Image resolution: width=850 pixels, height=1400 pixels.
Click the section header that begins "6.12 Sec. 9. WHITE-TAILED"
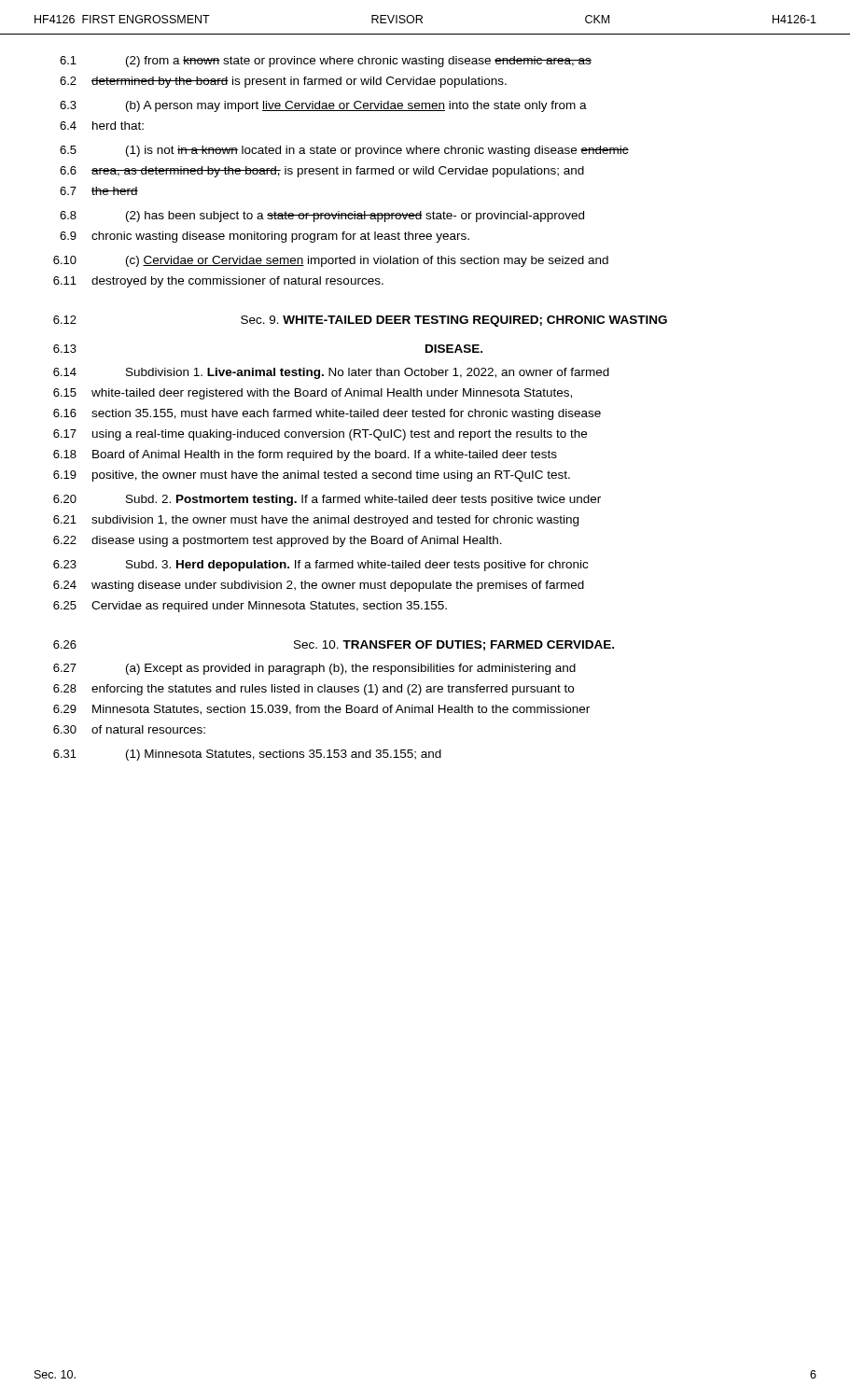click(x=425, y=321)
